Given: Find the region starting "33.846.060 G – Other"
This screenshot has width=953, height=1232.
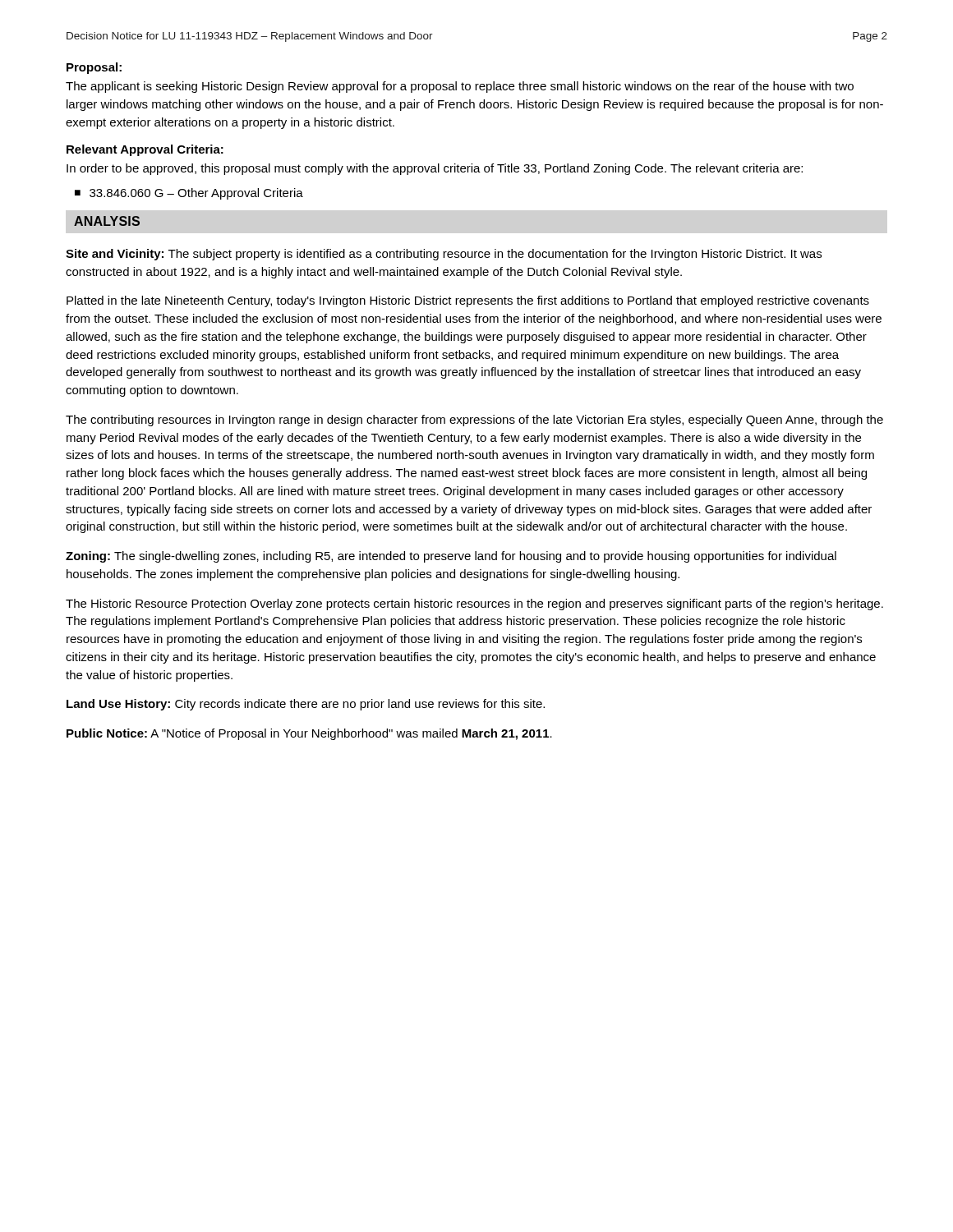Looking at the screenshot, I should (x=196, y=193).
